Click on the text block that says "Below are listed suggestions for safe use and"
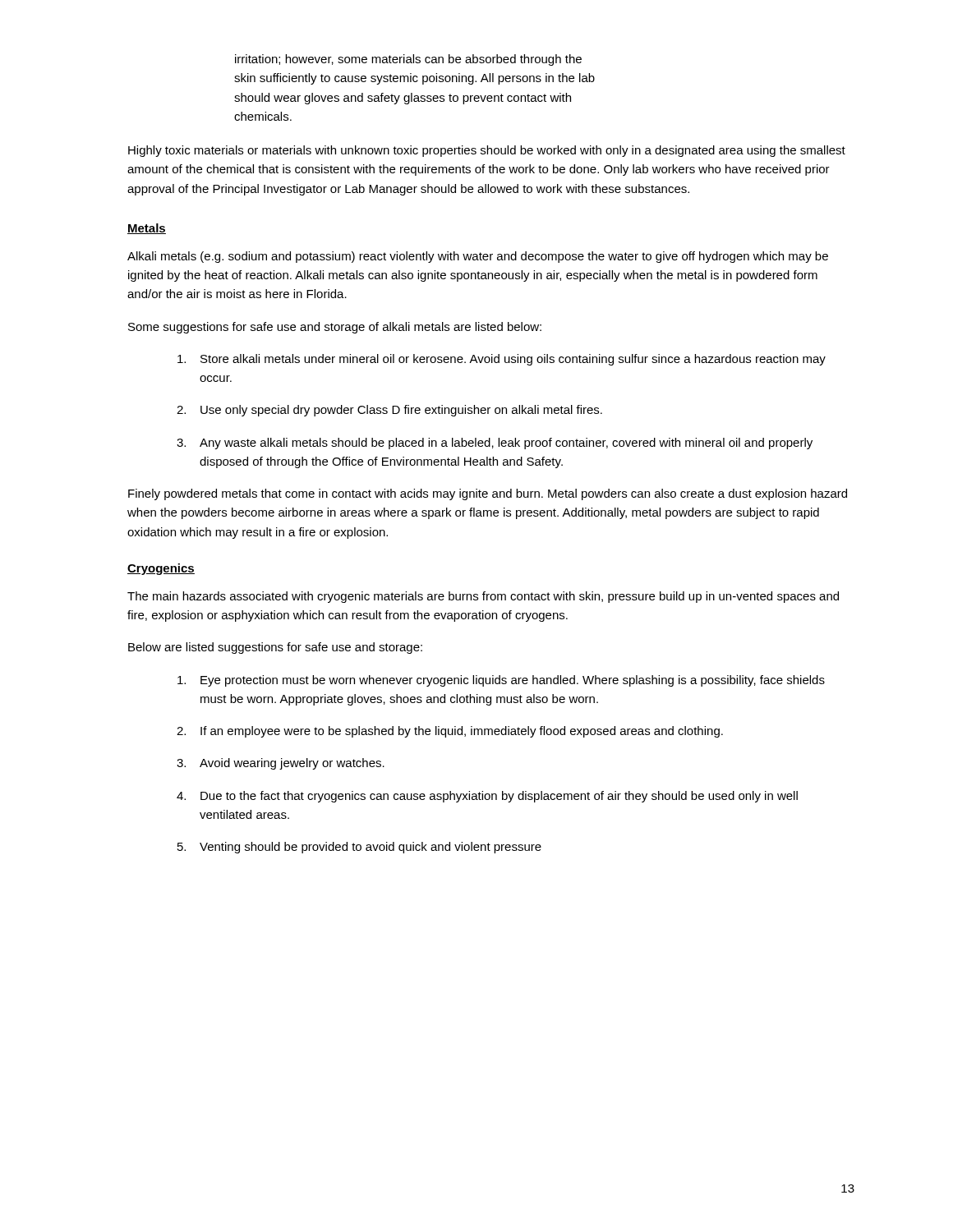953x1232 pixels. coord(275,647)
